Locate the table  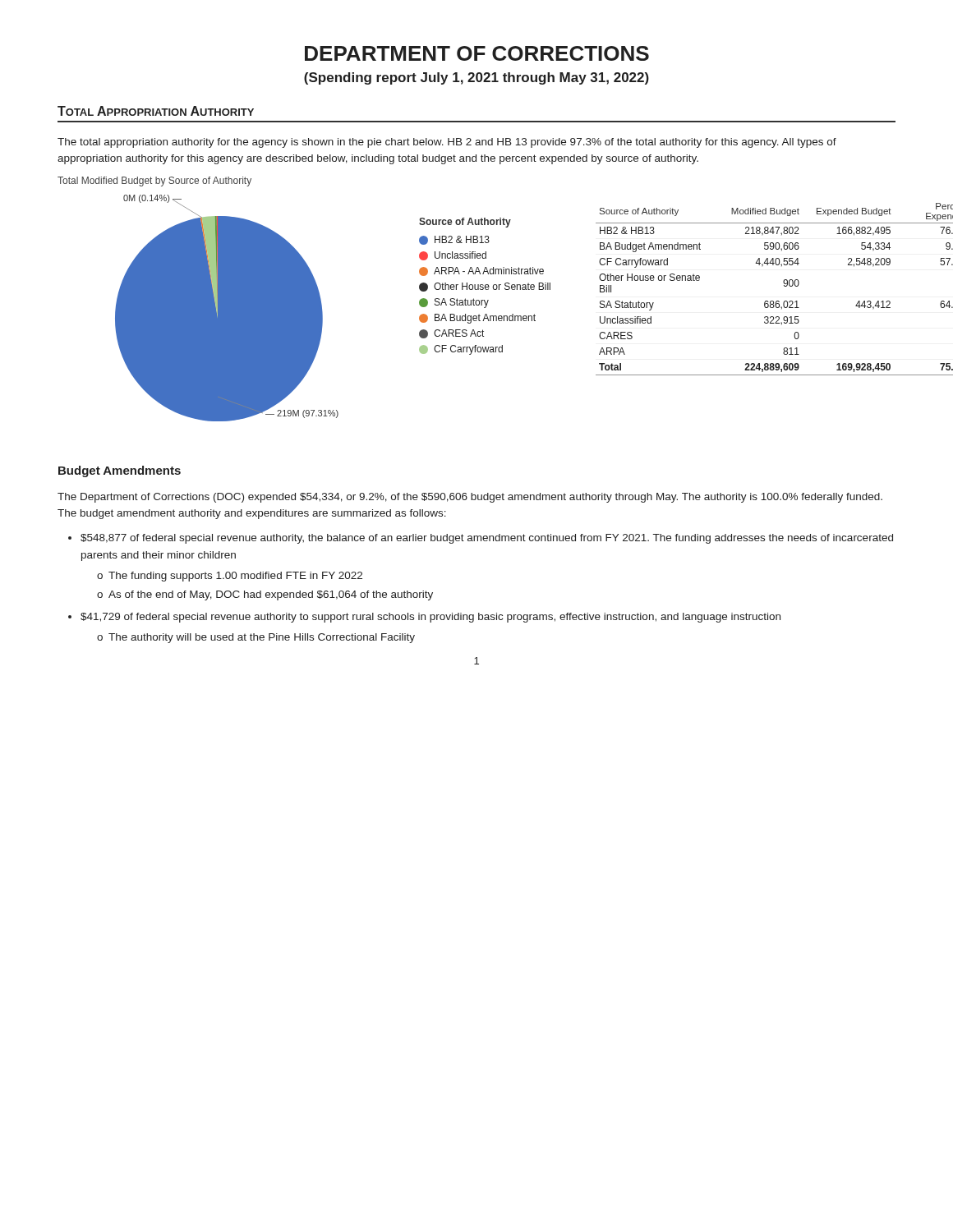click(774, 287)
